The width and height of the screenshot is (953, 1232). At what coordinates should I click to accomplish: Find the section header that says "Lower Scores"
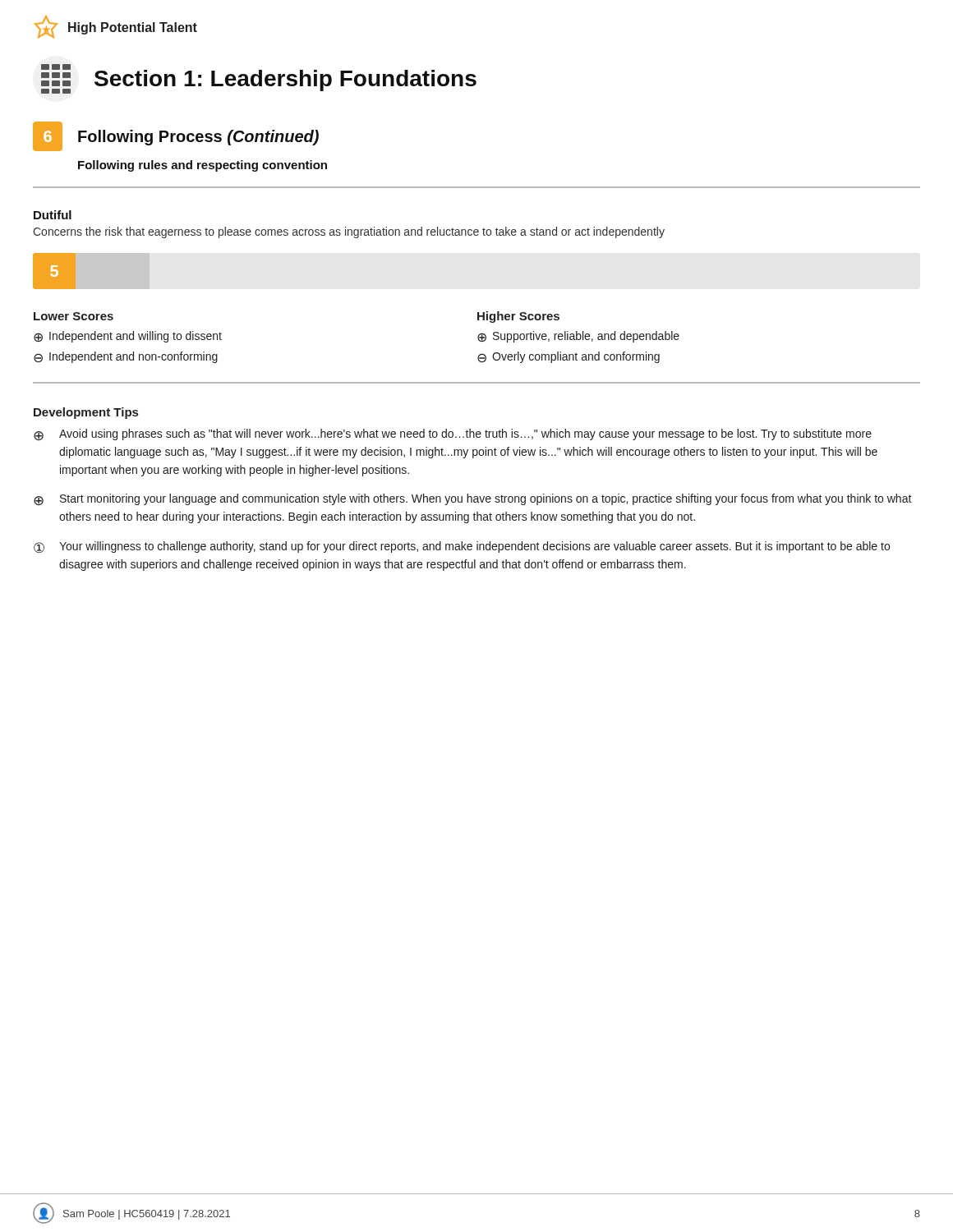pos(73,316)
